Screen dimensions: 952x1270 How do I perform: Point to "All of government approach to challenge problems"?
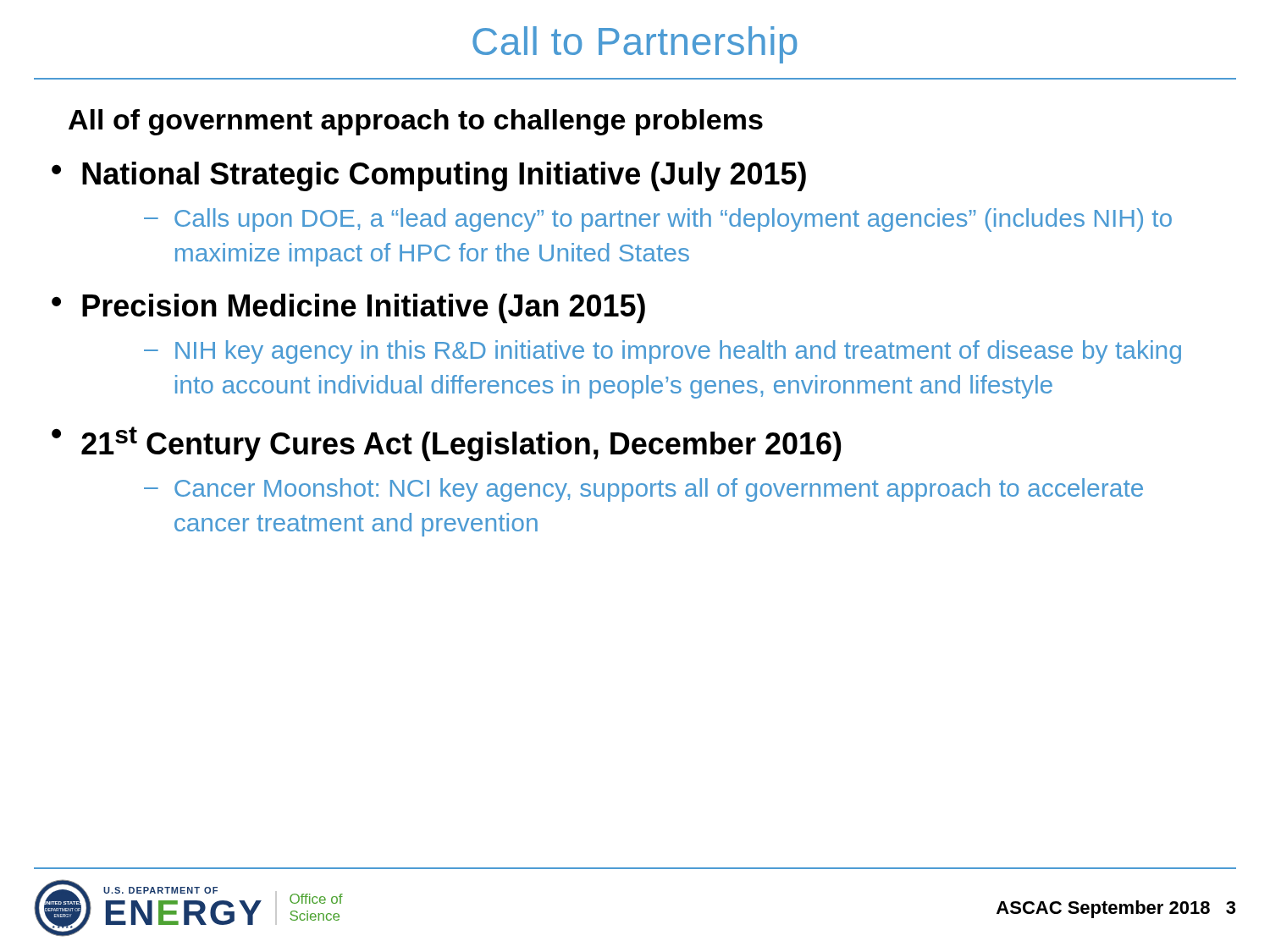[x=416, y=119]
